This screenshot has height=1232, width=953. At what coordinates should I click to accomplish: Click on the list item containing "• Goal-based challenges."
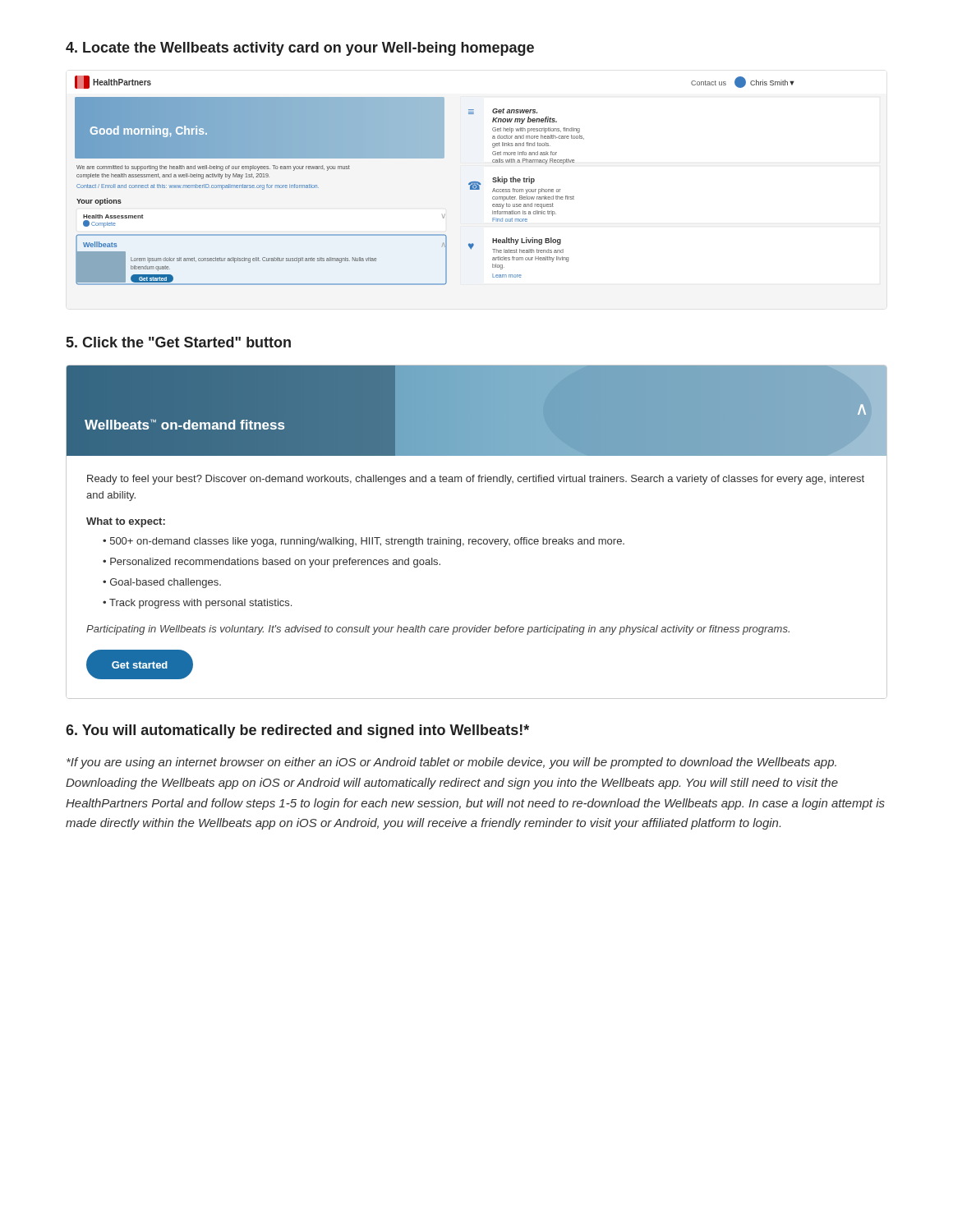[x=162, y=582]
